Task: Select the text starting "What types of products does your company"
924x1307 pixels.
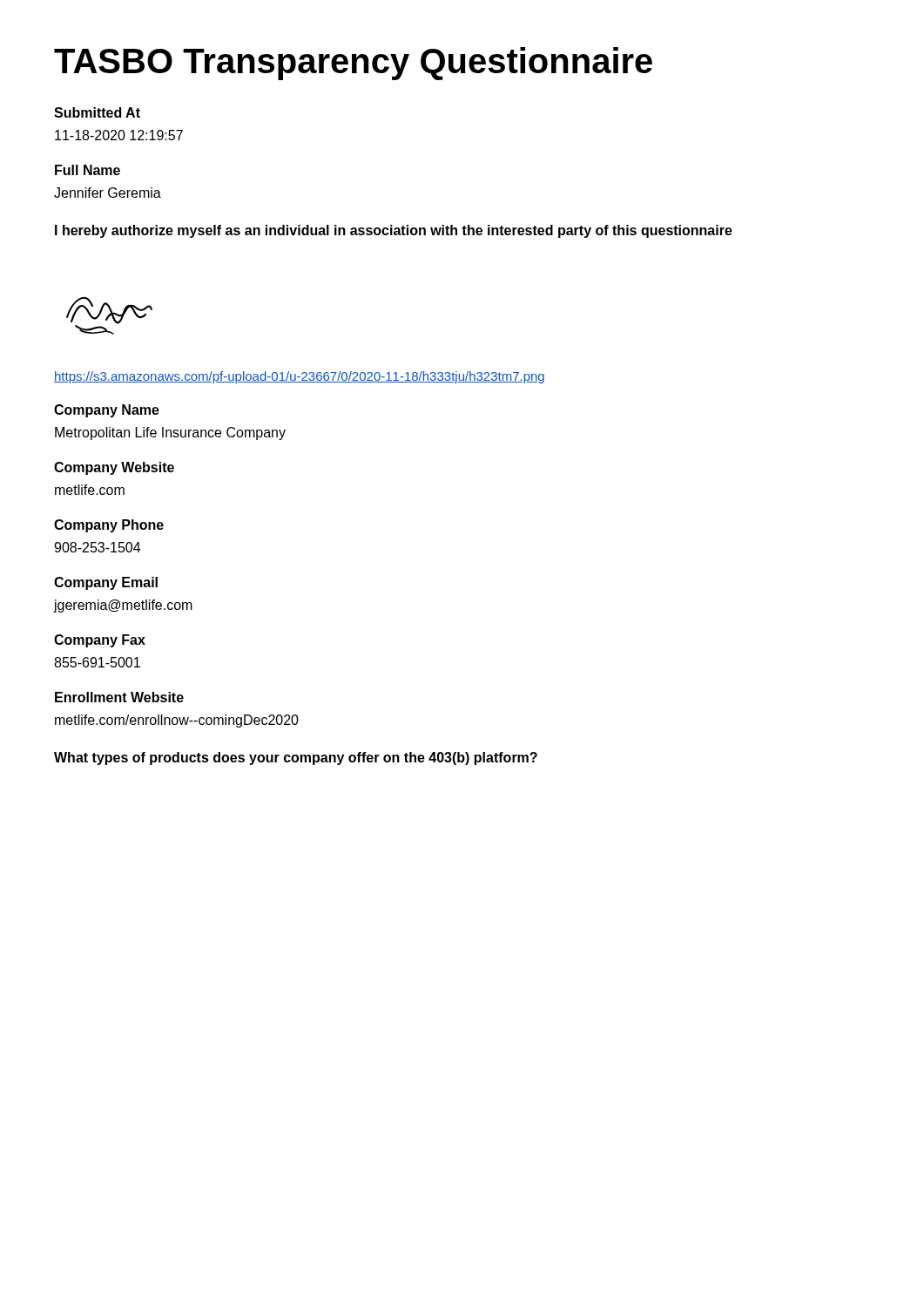Action: pyautogui.click(x=296, y=758)
